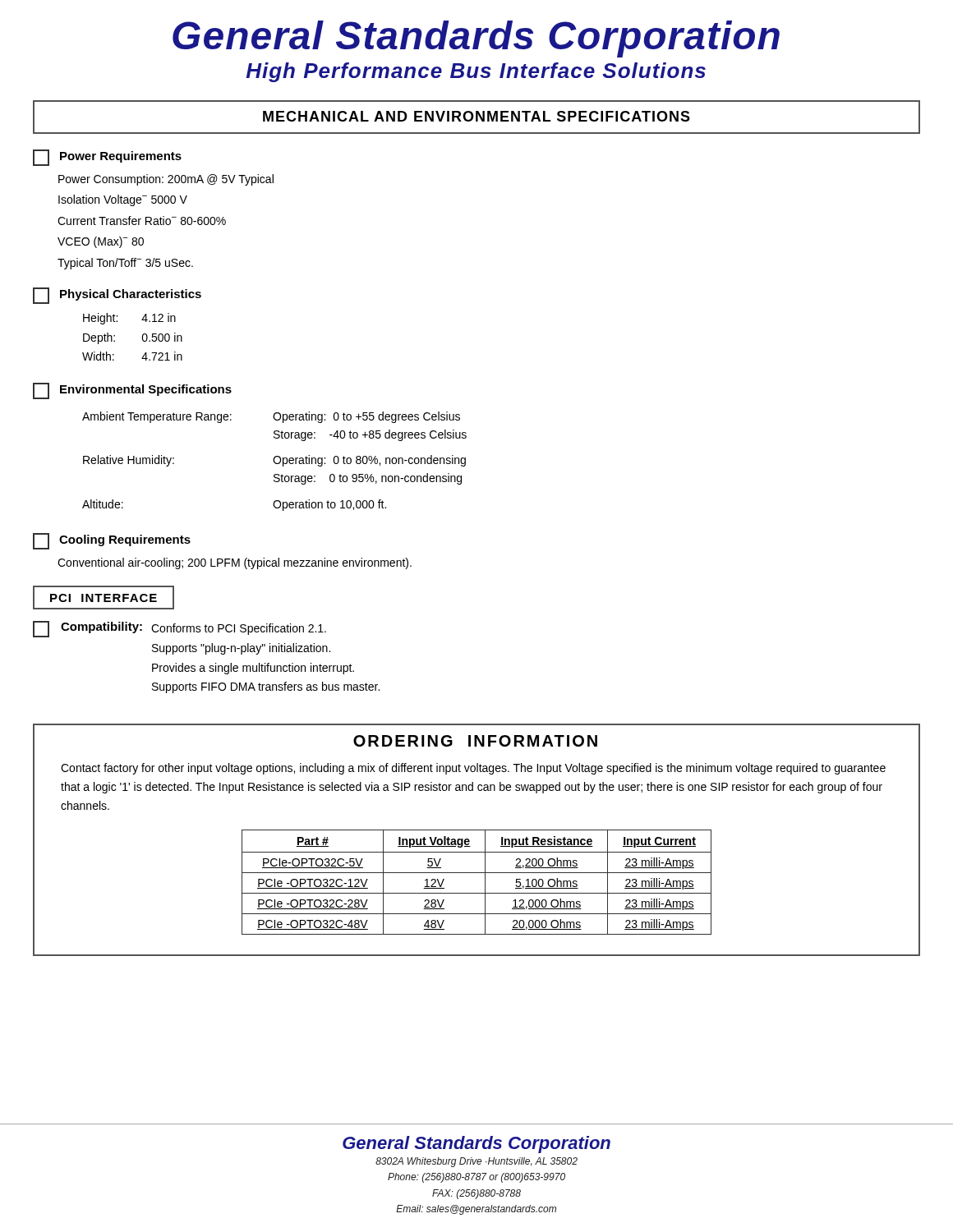The width and height of the screenshot is (953, 1232).
Task: Select the list item that says "Physical Characteristics Height:4.12 in"
Action: pos(117,296)
